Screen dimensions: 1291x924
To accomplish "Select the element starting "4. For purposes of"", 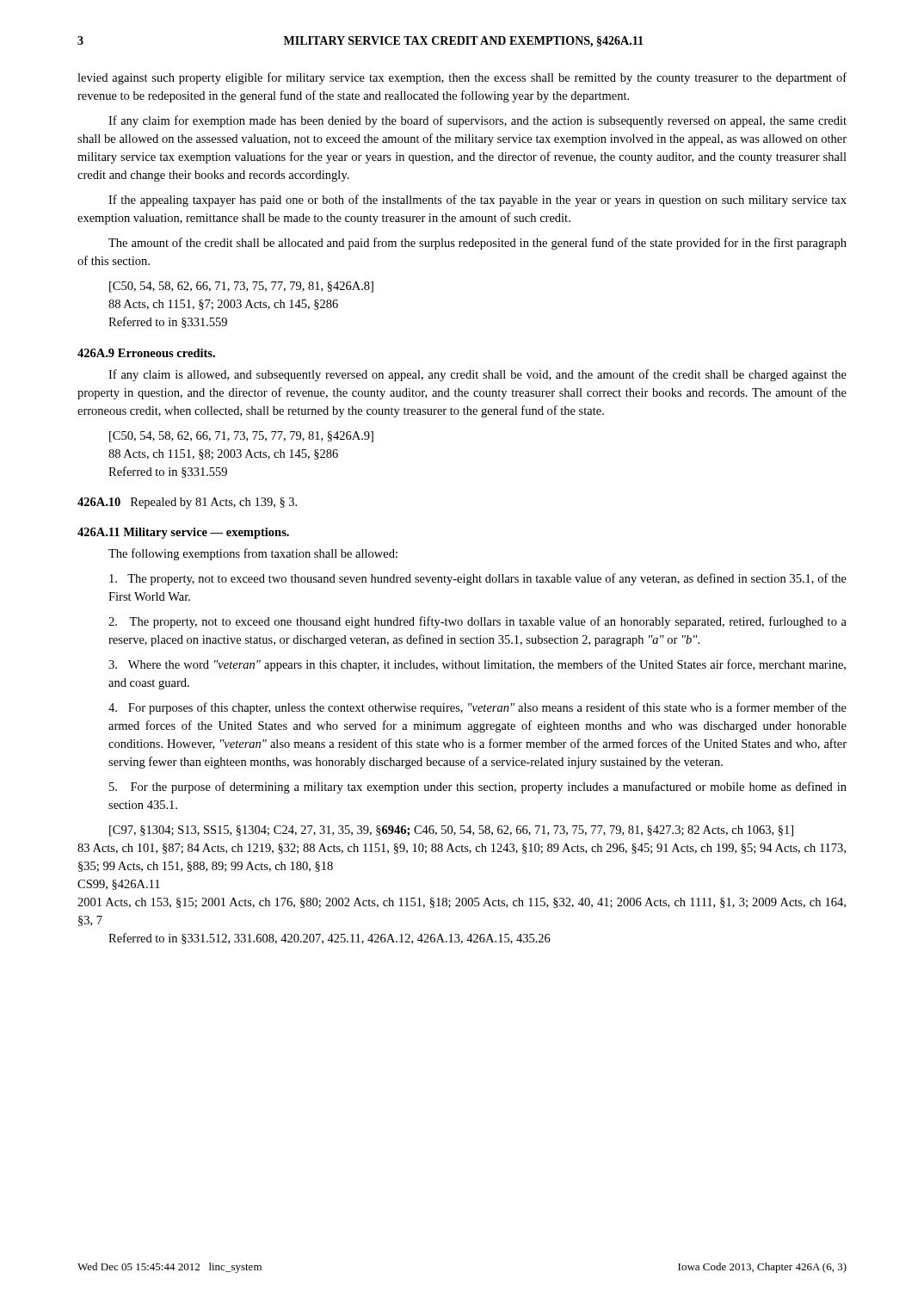I will tap(477, 735).
